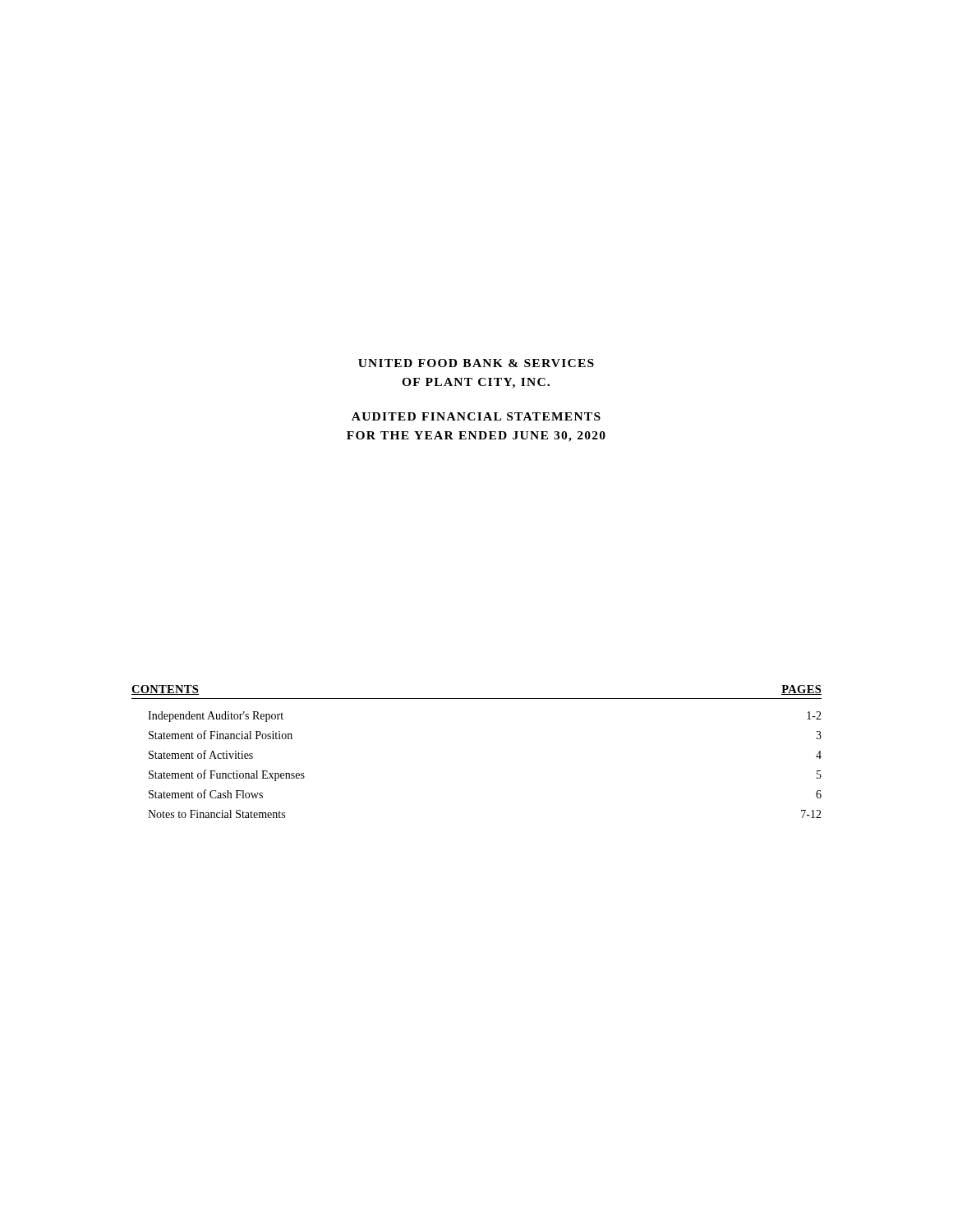Screen dimensions: 1232x953
Task: Locate the list item that reads "Notes to Financial Statements 7-12"
Action: click(217, 814)
